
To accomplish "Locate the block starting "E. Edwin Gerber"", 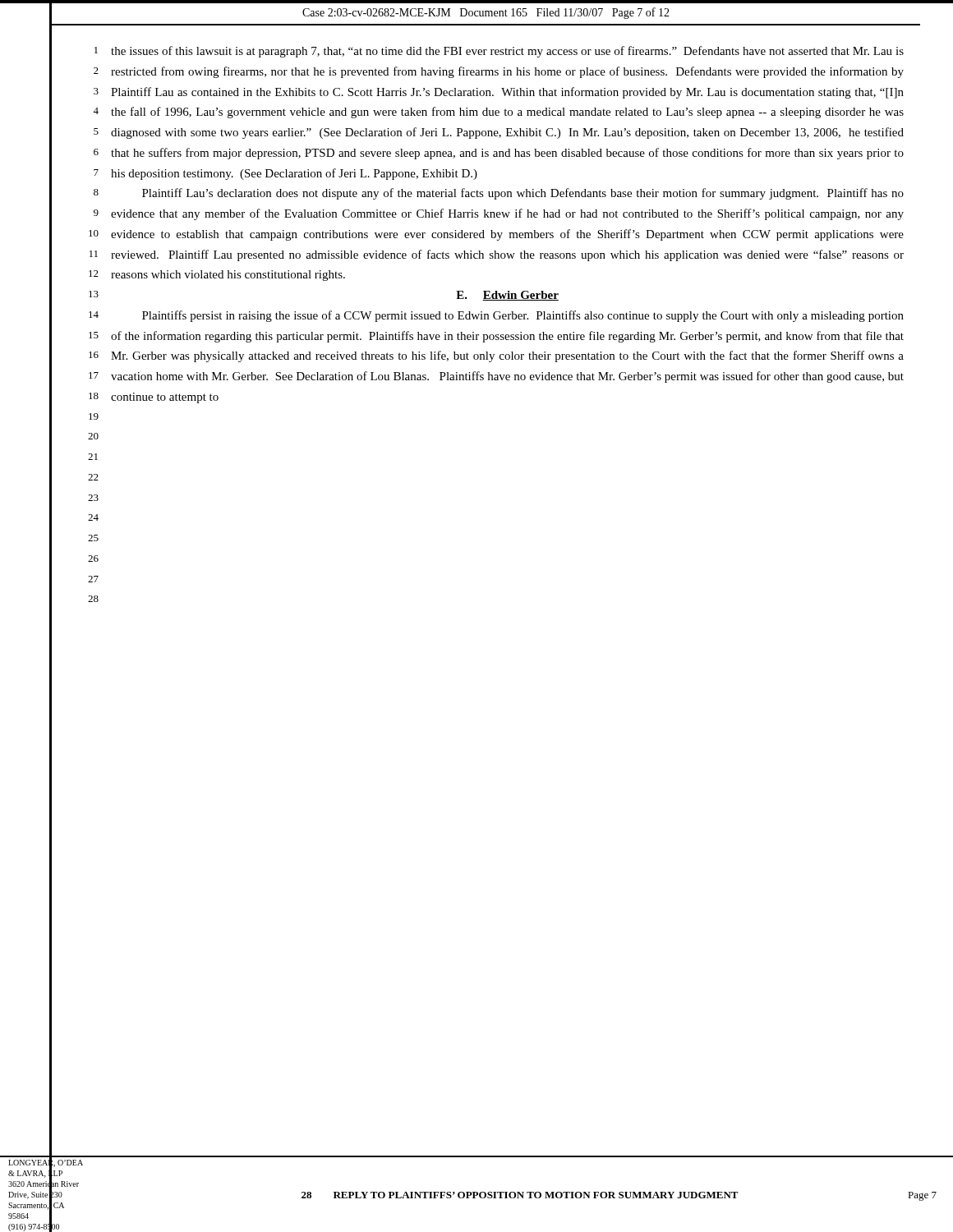I will tap(507, 295).
